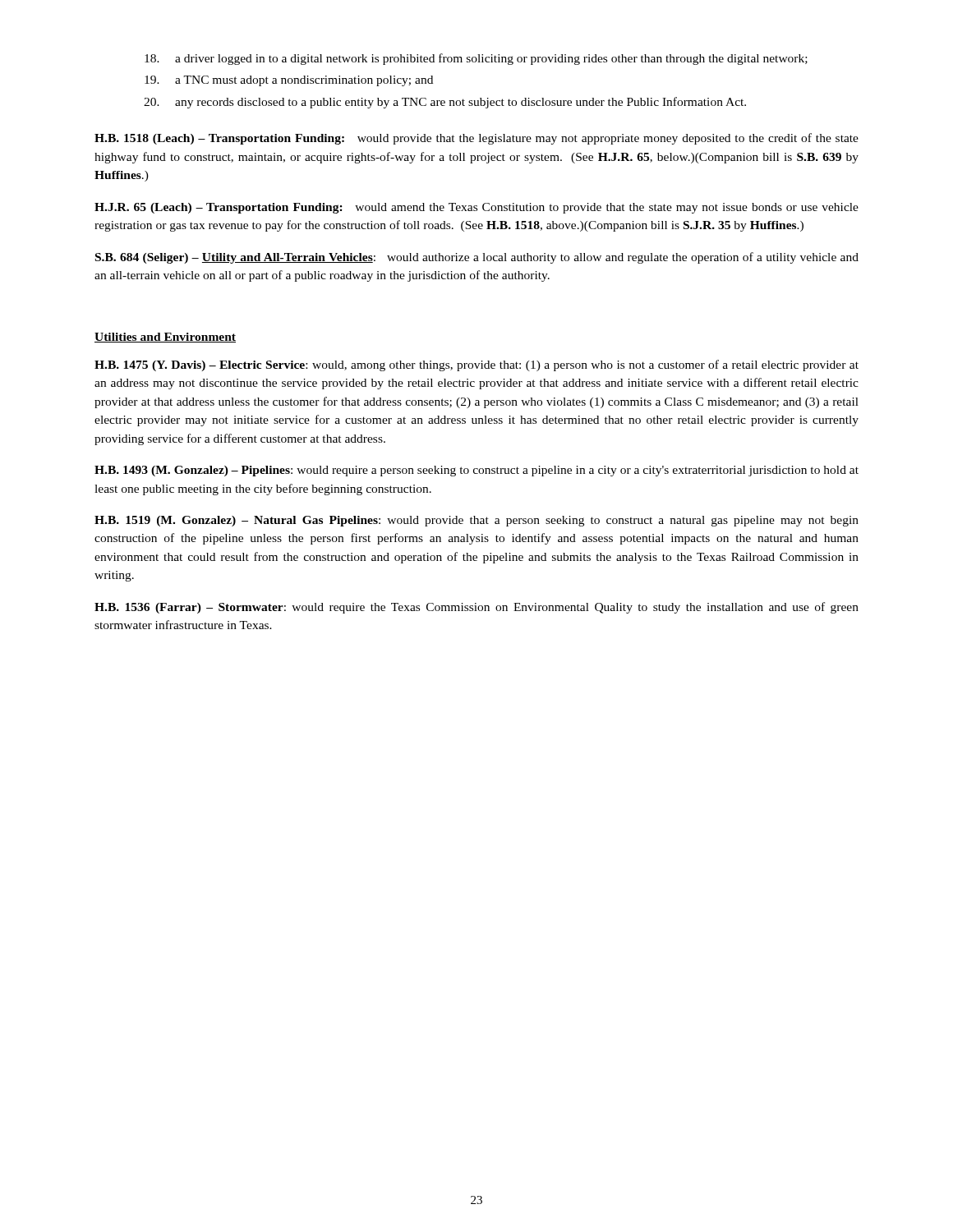The image size is (953, 1232).
Task: Click on the list item that reads "20. any records disclosed"
Action: [501, 102]
